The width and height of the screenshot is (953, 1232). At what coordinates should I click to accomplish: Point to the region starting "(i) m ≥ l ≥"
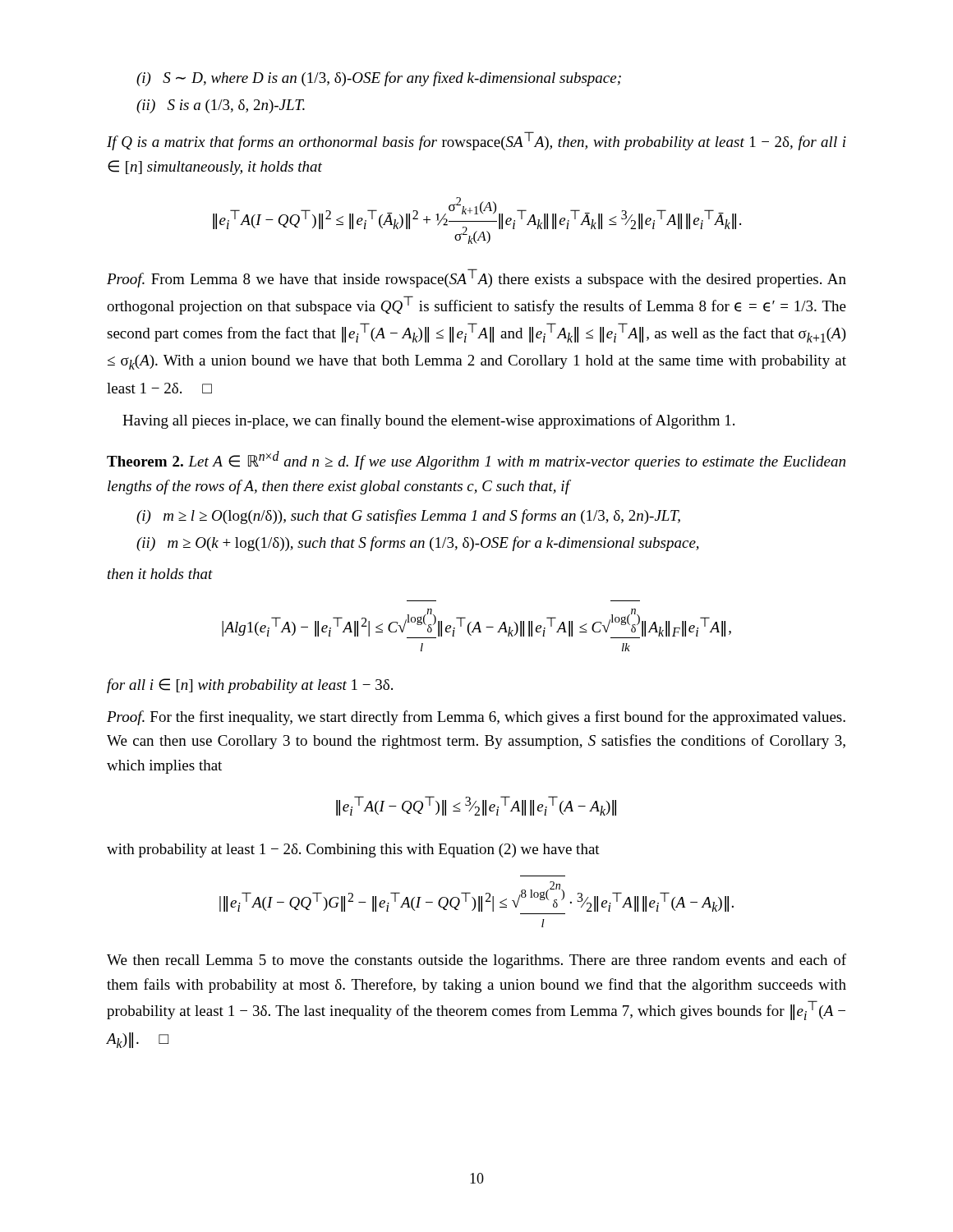pyautogui.click(x=409, y=515)
